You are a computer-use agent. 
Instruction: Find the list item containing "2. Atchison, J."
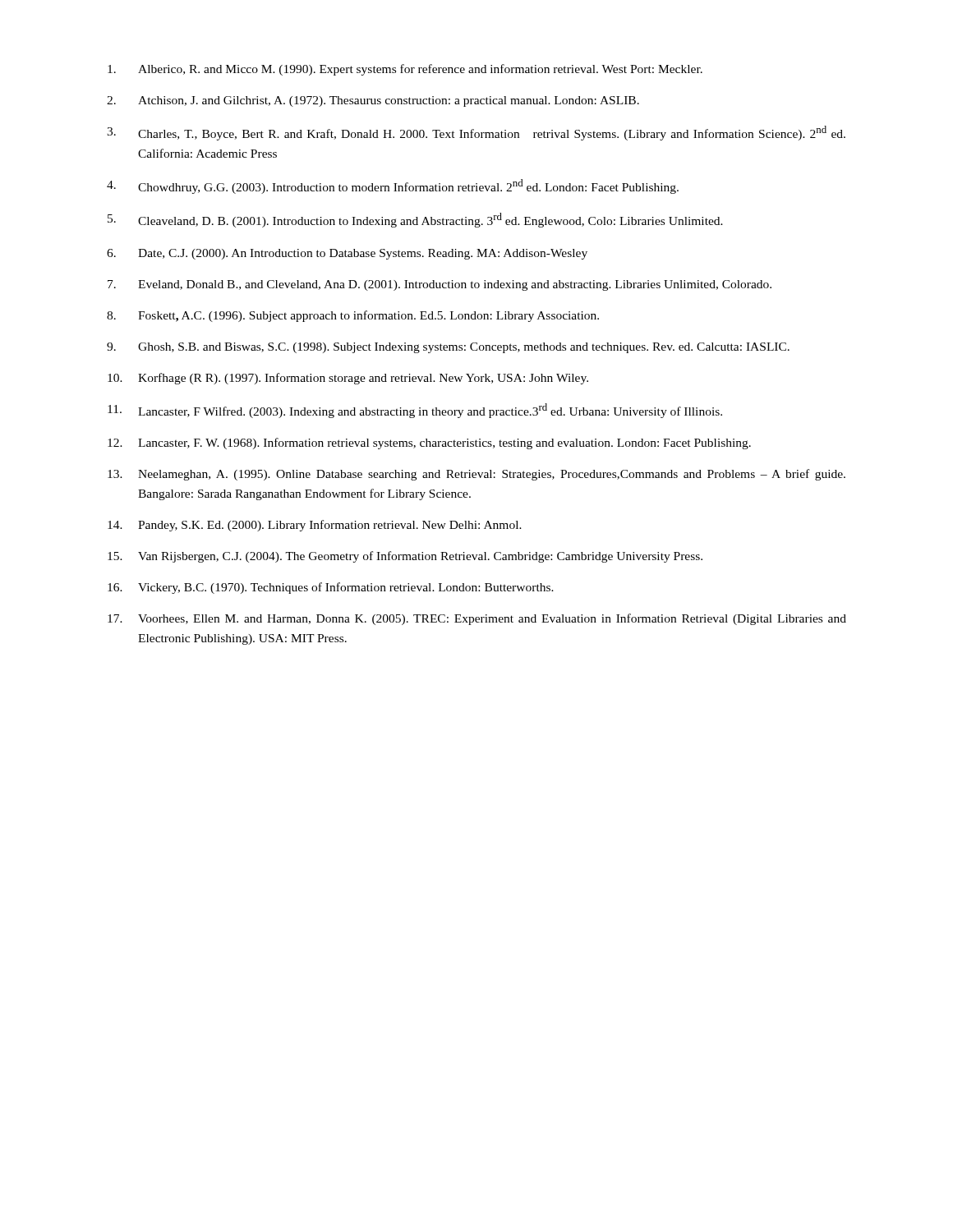tap(476, 100)
